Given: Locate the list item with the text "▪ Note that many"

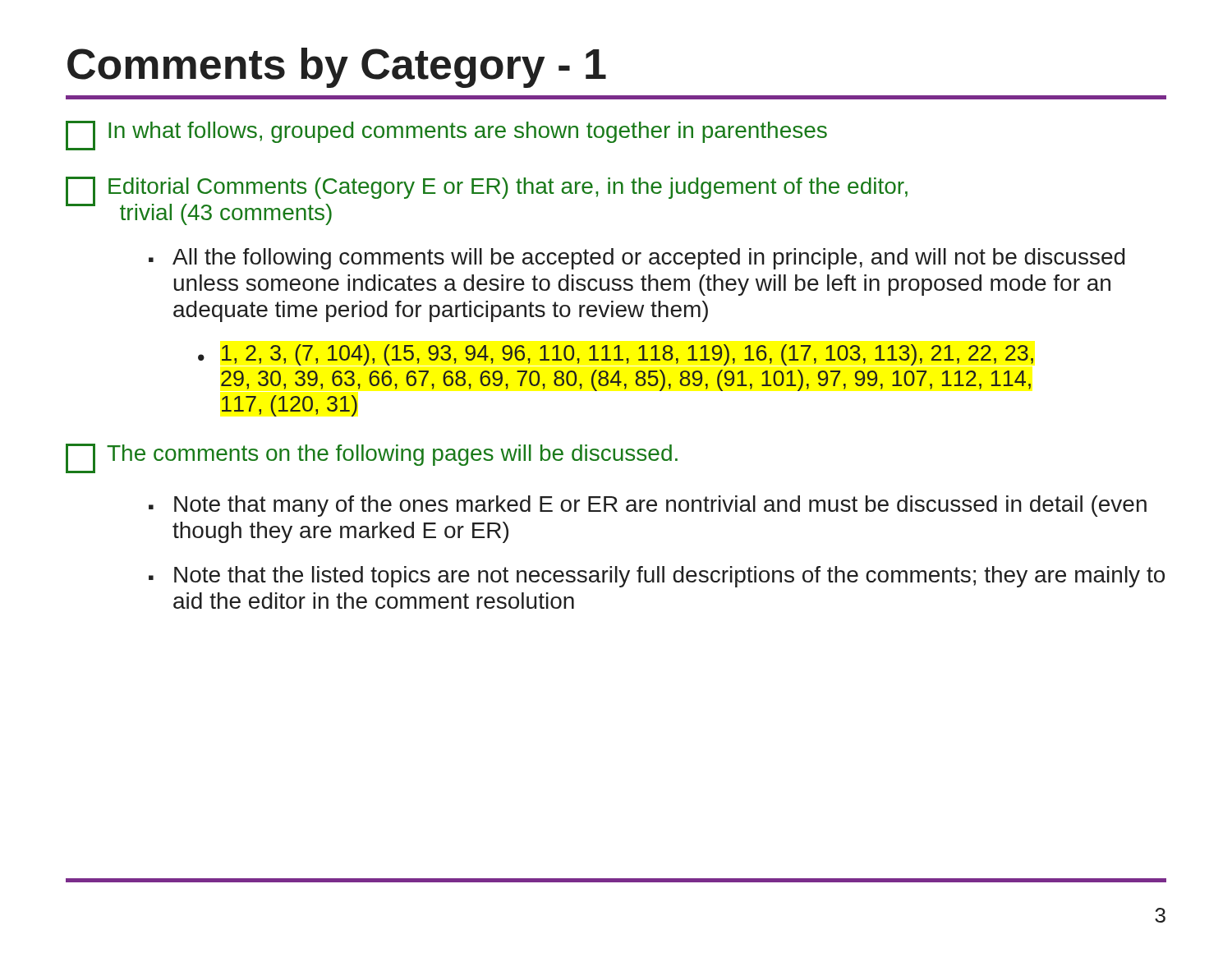Looking at the screenshot, I should click(657, 518).
